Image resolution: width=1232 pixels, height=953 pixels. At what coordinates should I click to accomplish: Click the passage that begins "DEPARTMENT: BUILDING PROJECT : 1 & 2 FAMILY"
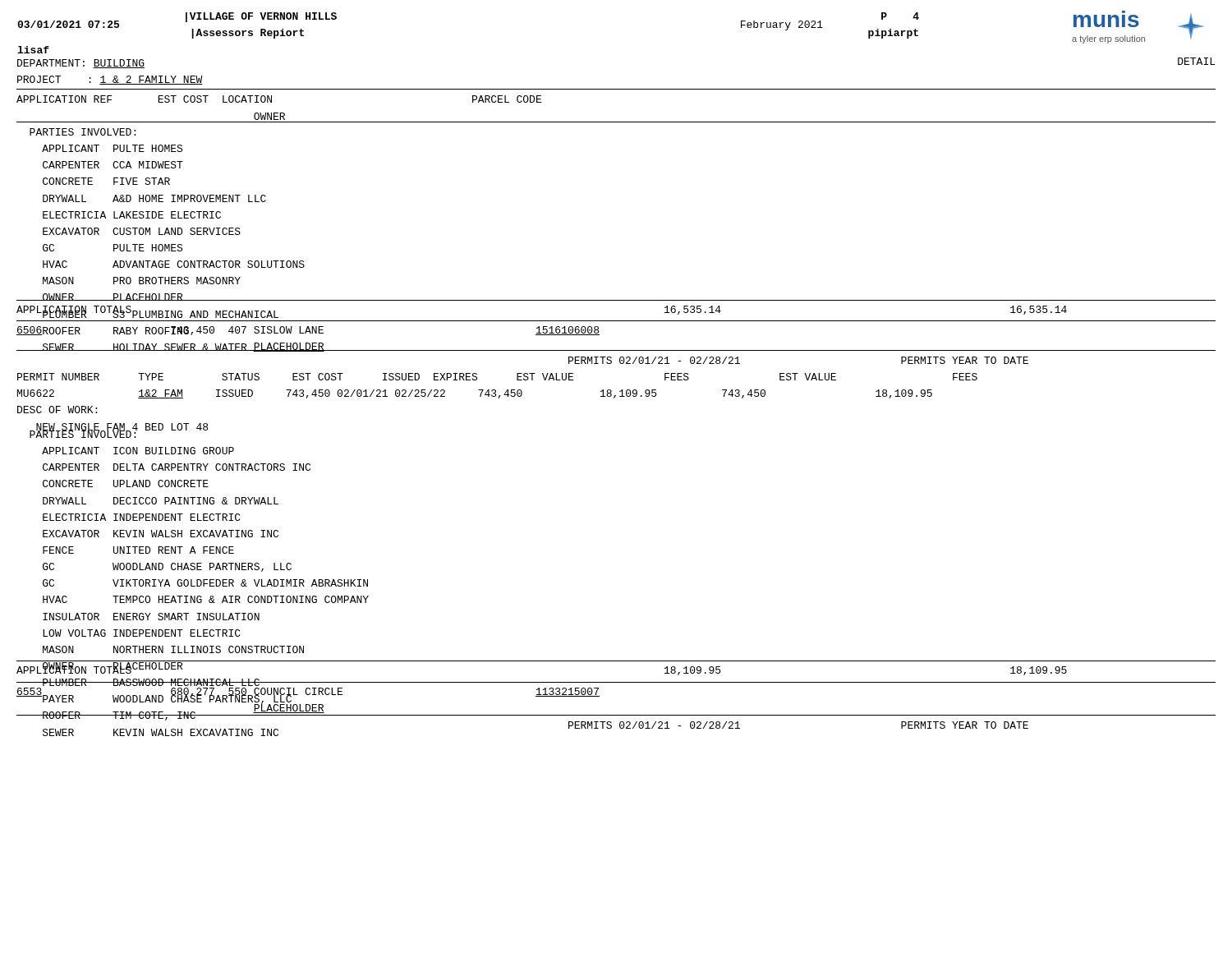pyautogui.click(x=109, y=72)
